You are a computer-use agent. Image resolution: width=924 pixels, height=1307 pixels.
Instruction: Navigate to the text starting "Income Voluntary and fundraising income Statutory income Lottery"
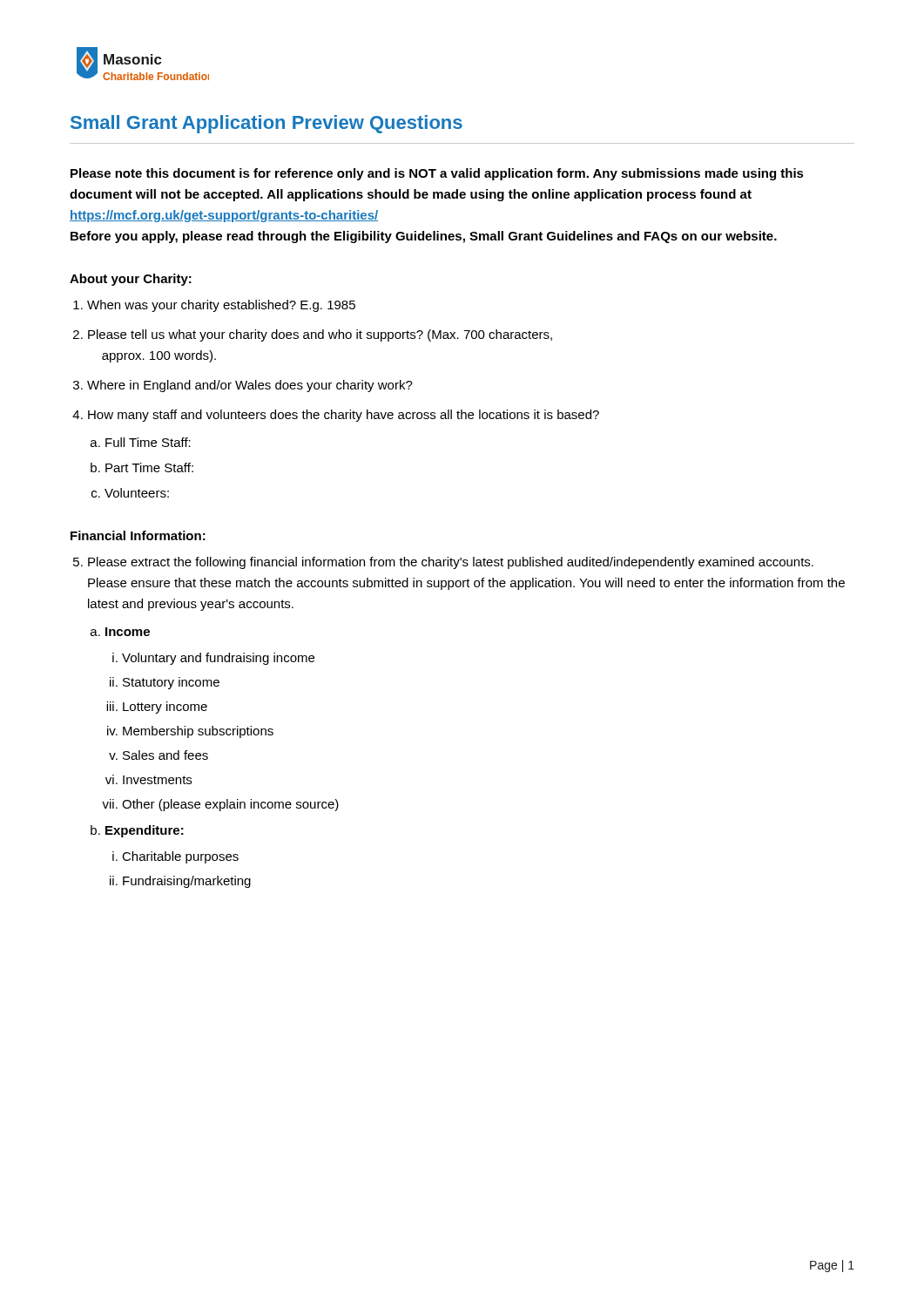point(128,632)
